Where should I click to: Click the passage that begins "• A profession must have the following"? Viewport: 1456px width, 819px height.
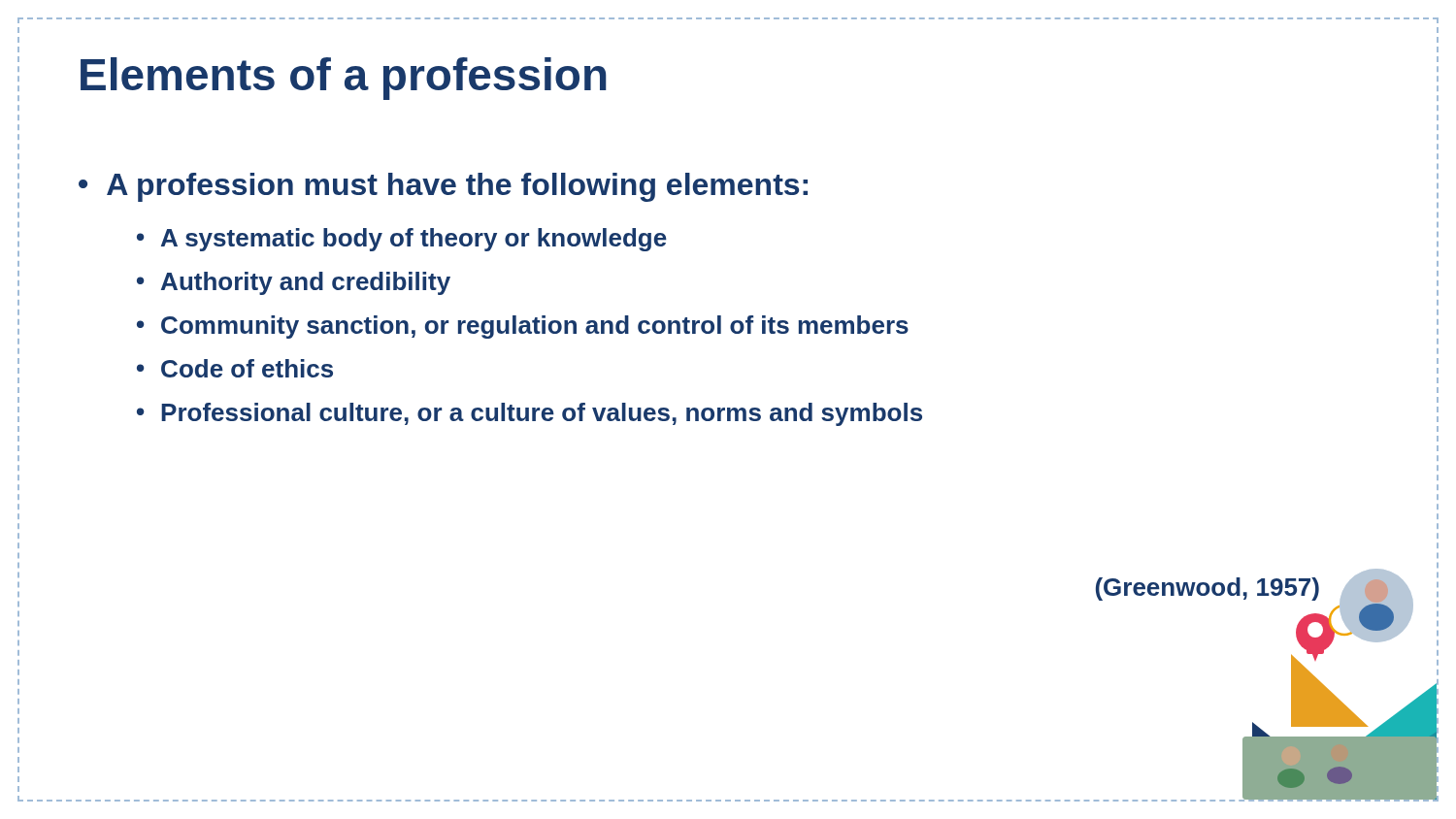(444, 184)
